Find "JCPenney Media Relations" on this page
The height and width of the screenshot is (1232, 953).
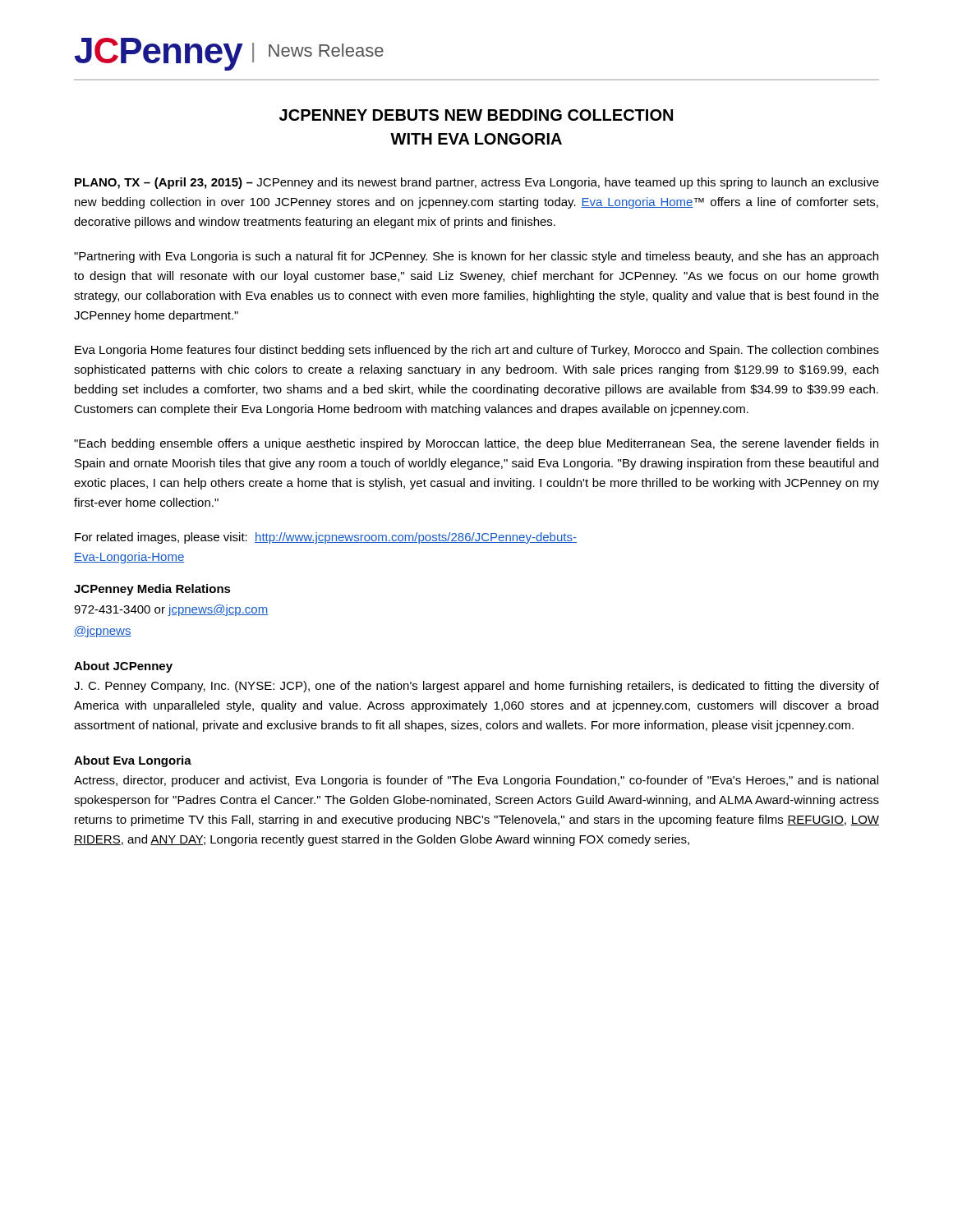[x=152, y=588]
